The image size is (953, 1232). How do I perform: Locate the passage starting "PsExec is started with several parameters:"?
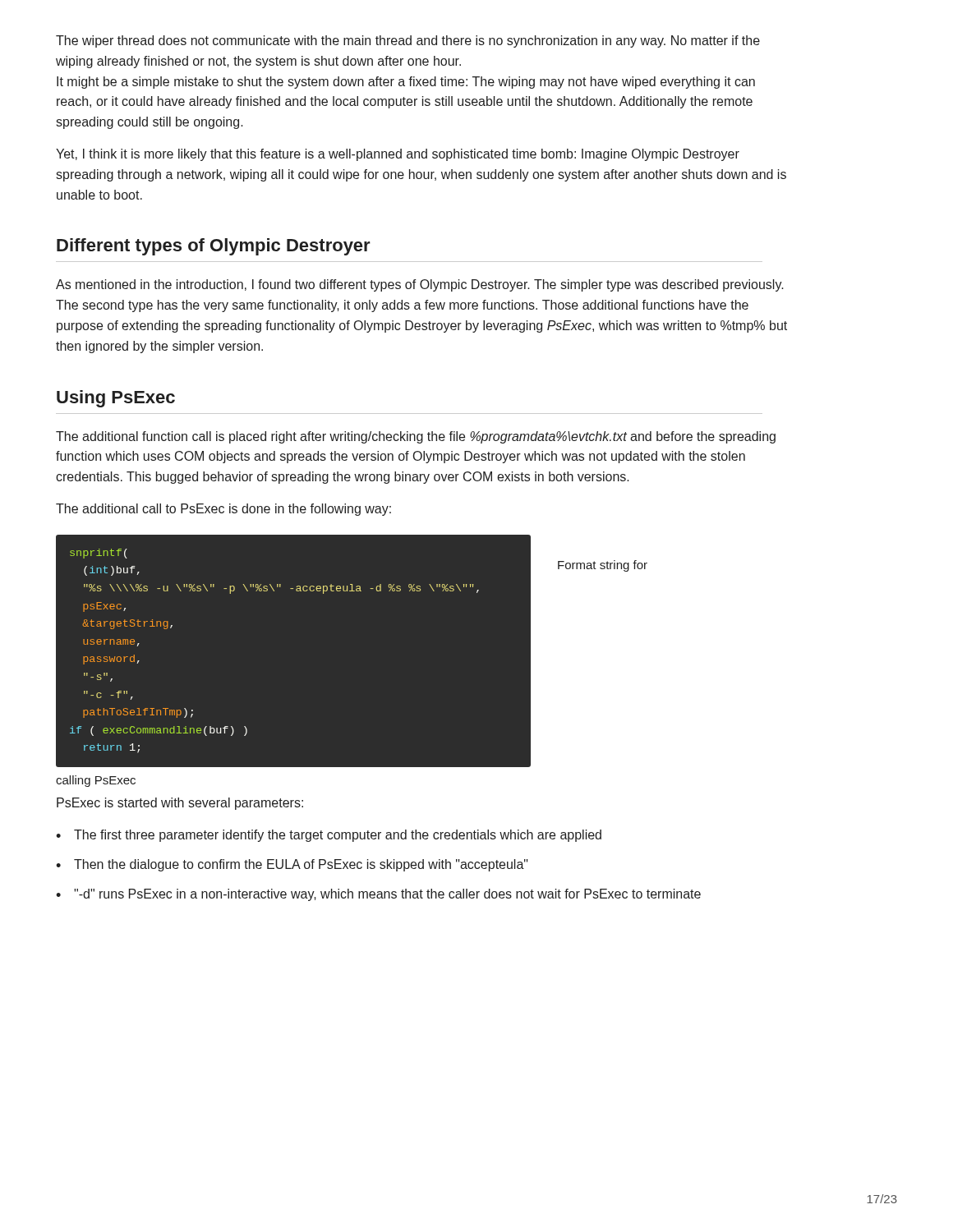point(180,803)
